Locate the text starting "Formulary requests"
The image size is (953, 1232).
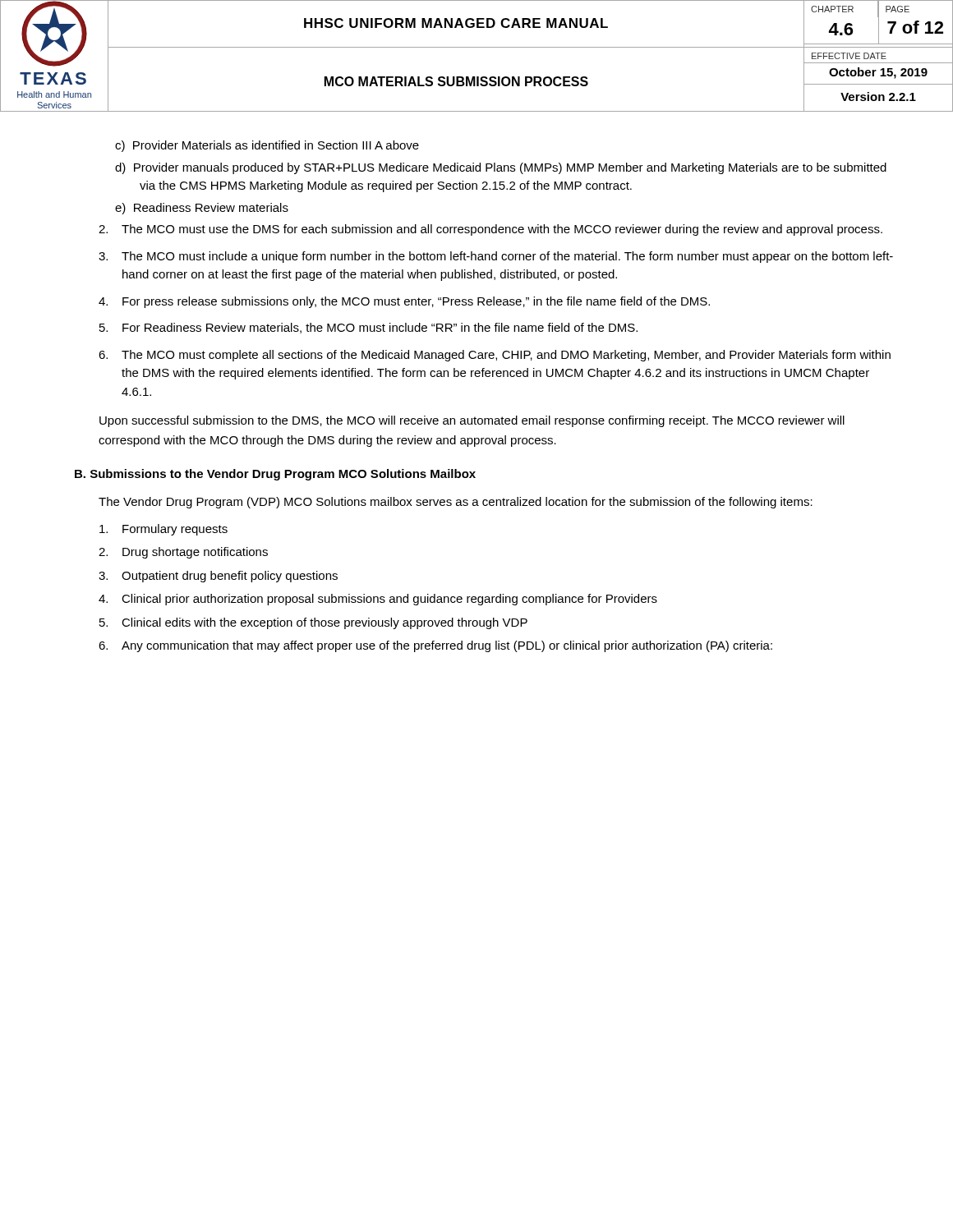pos(163,530)
